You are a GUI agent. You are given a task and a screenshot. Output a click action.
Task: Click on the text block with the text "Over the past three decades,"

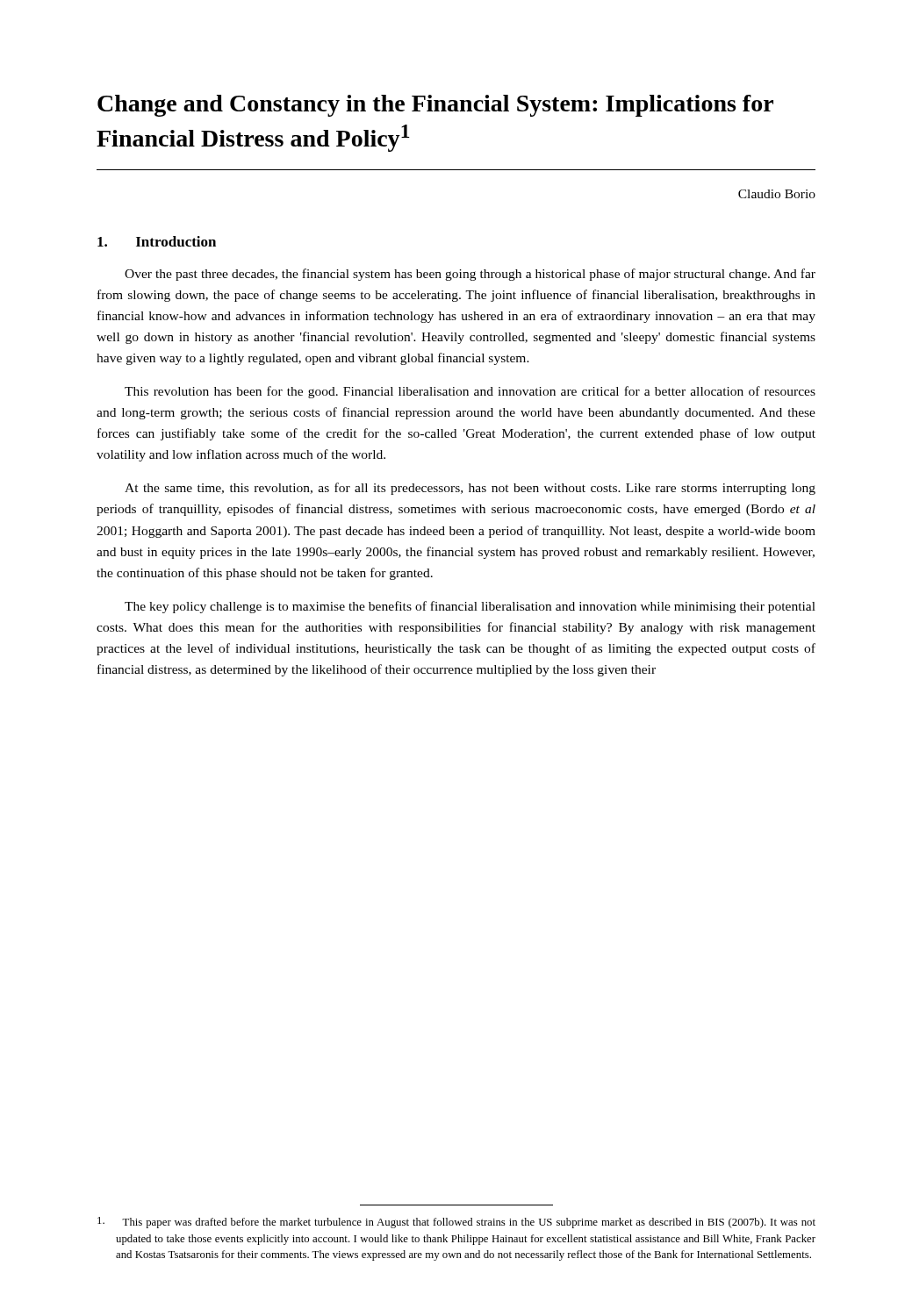coord(456,316)
